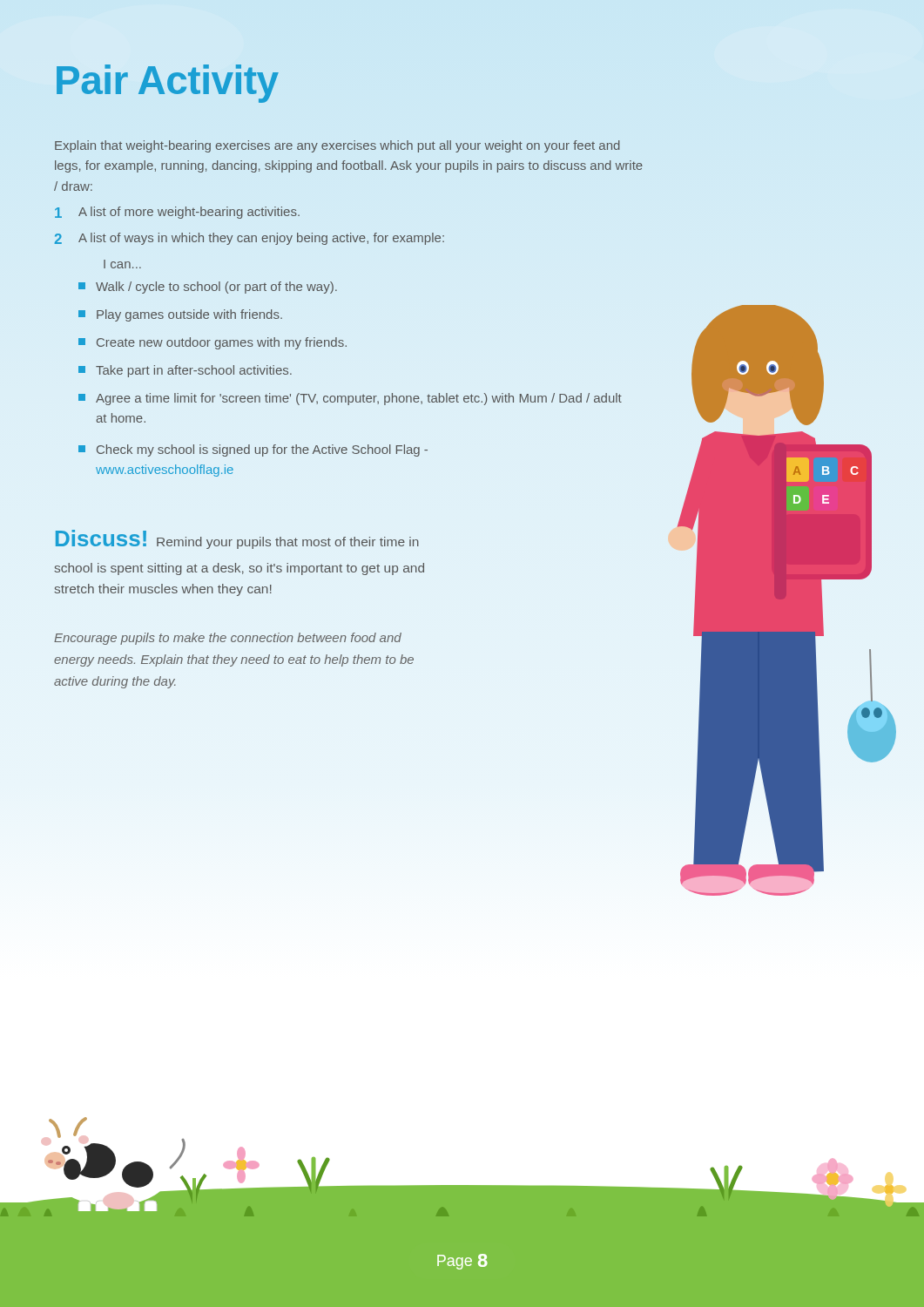This screenshot has width=924, height=1307.
Task: Find the block starting "Create new outdoor"
Action: (x=354, y=343)
